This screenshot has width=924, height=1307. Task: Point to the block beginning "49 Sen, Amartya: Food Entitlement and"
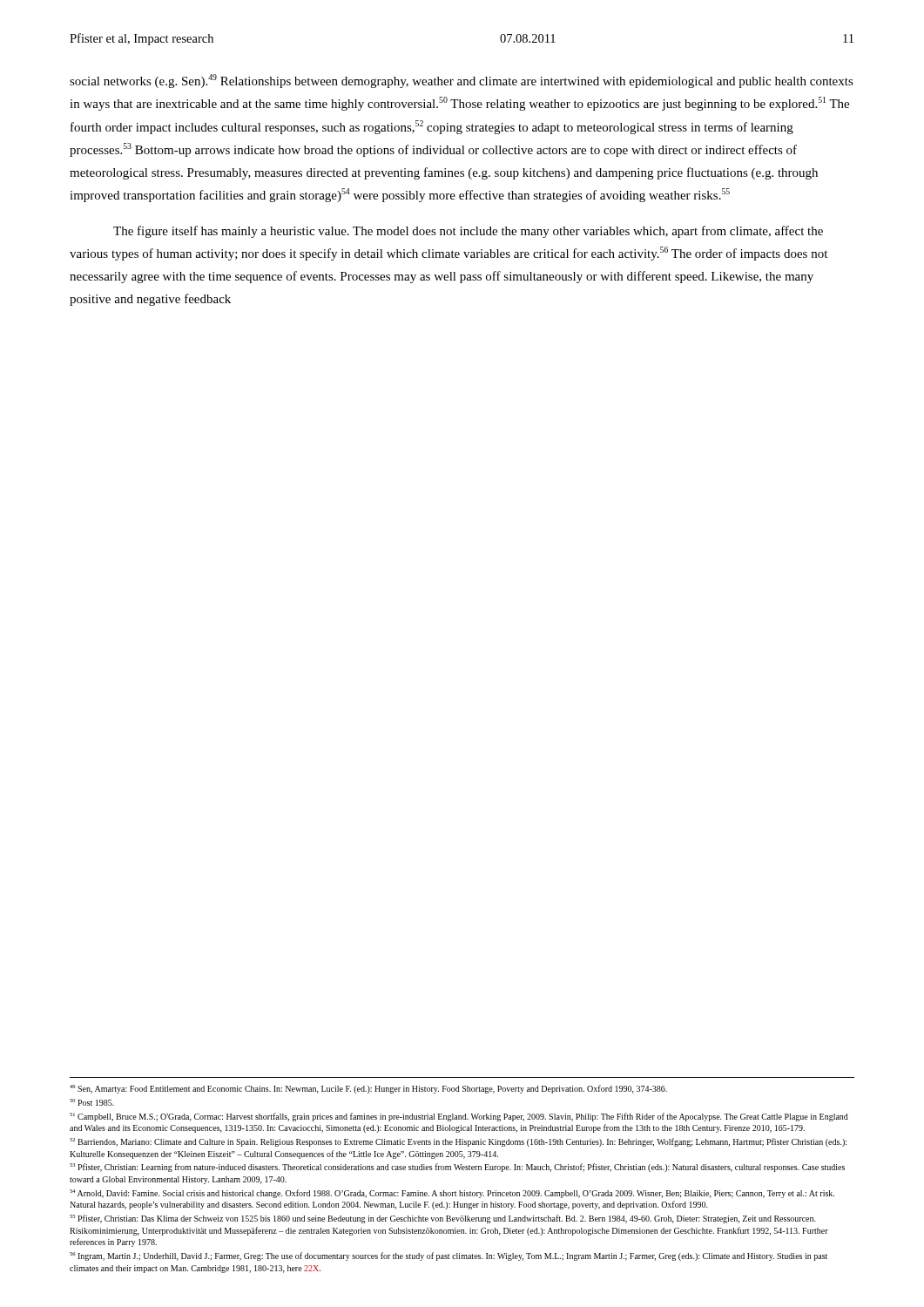369,1088
